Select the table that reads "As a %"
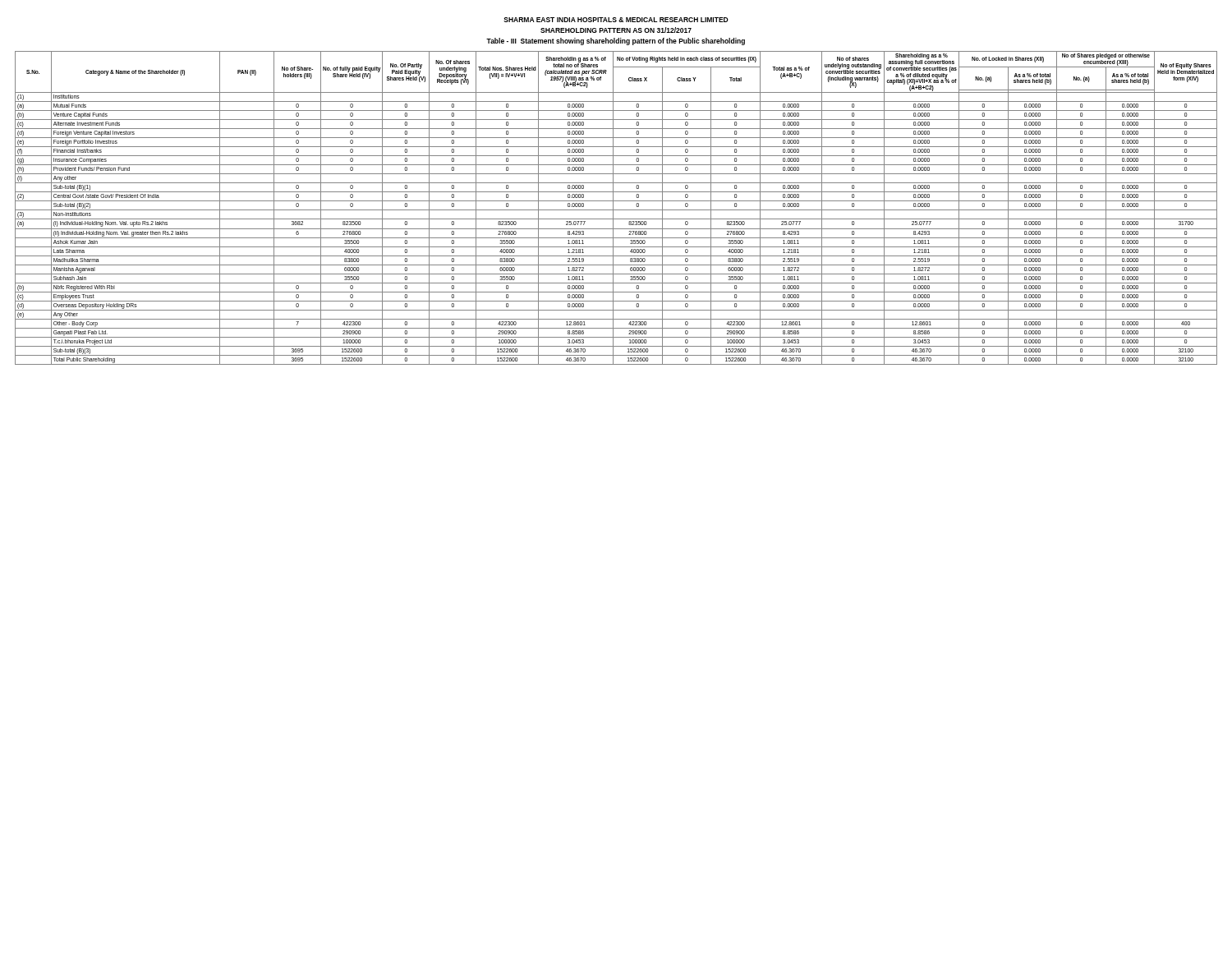The height and width of the screenshot is (953, 1232). tap(616, 208)
